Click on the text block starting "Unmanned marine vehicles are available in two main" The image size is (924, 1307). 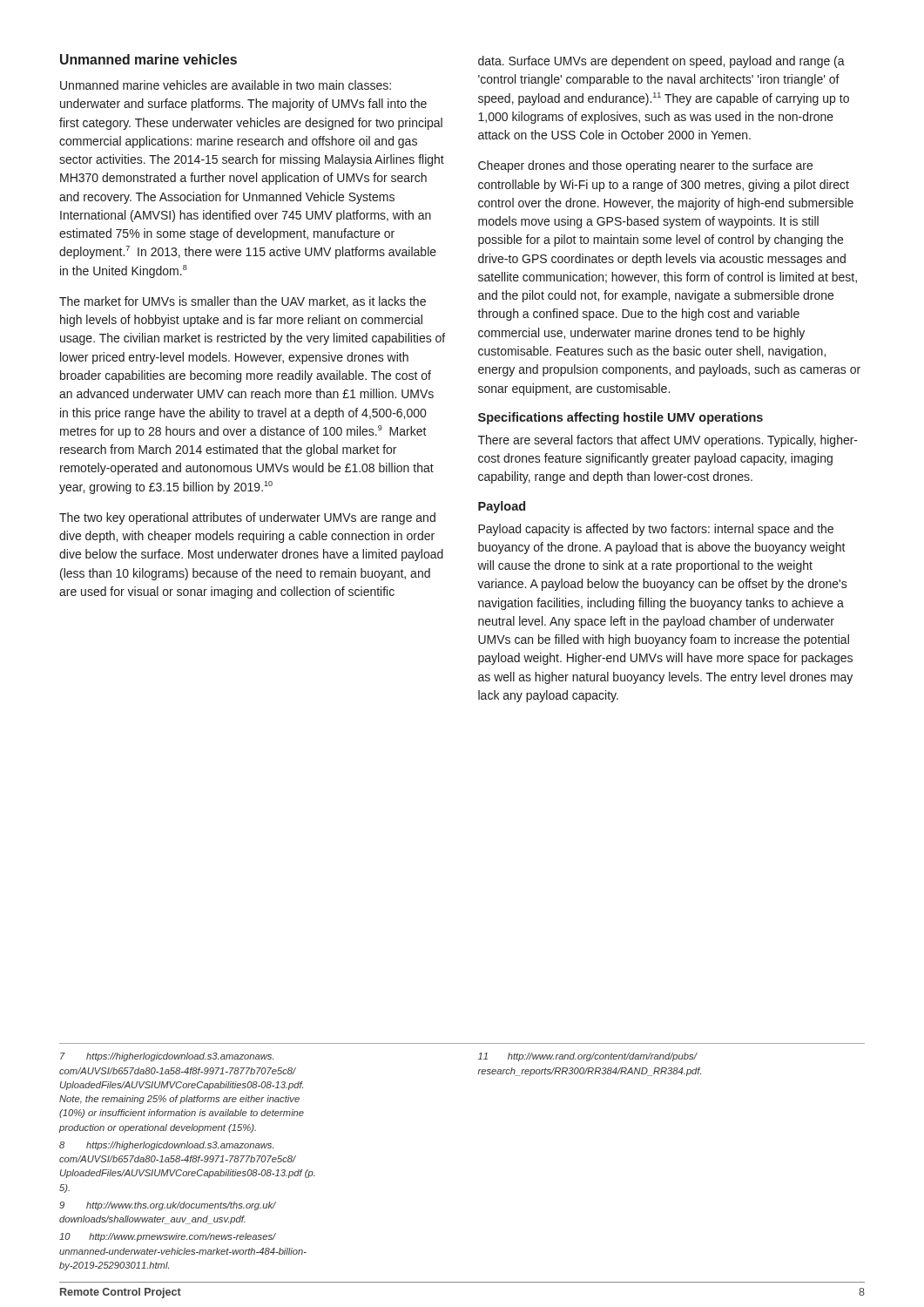point(252,178)
